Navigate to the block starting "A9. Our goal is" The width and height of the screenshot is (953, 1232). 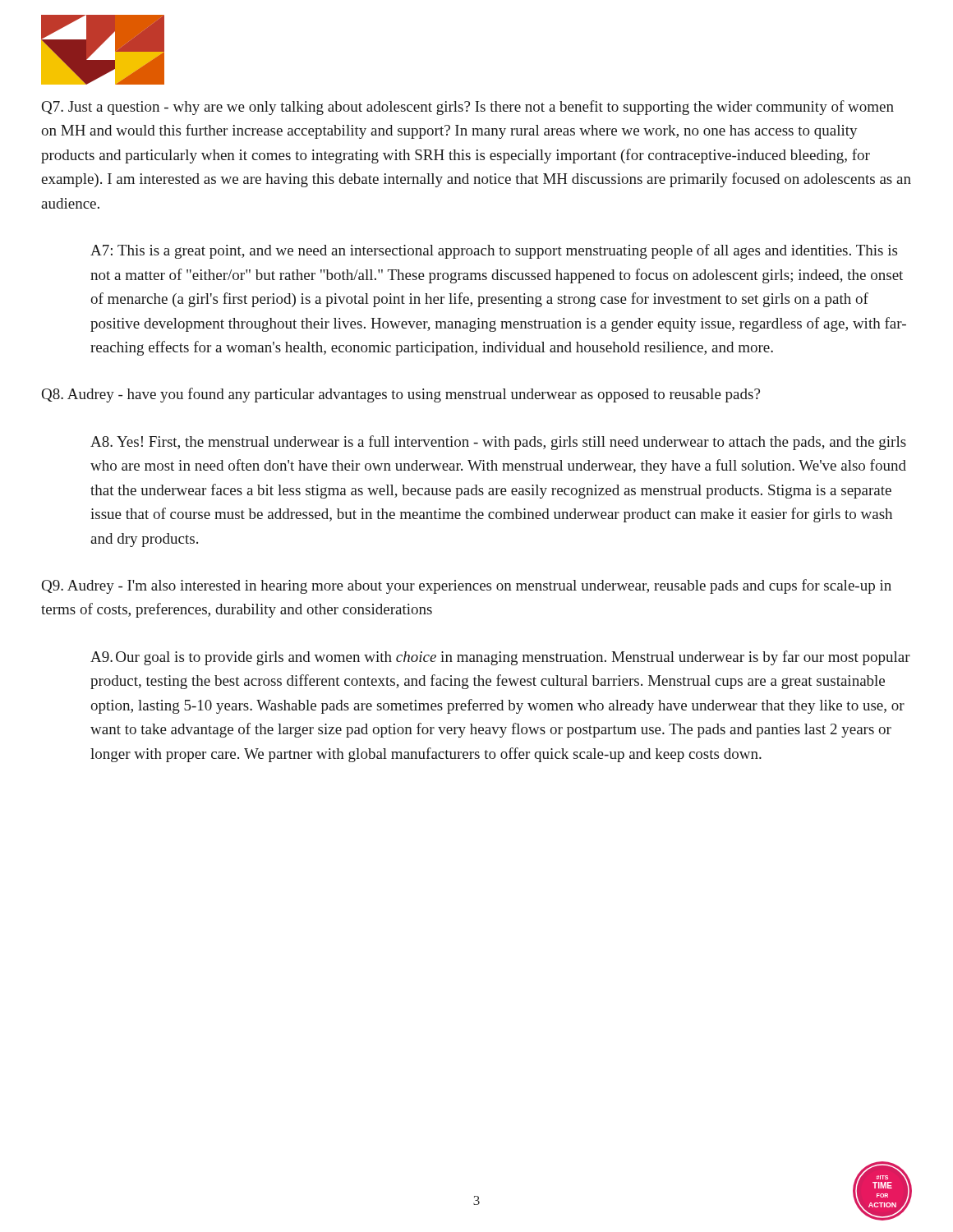476,705
